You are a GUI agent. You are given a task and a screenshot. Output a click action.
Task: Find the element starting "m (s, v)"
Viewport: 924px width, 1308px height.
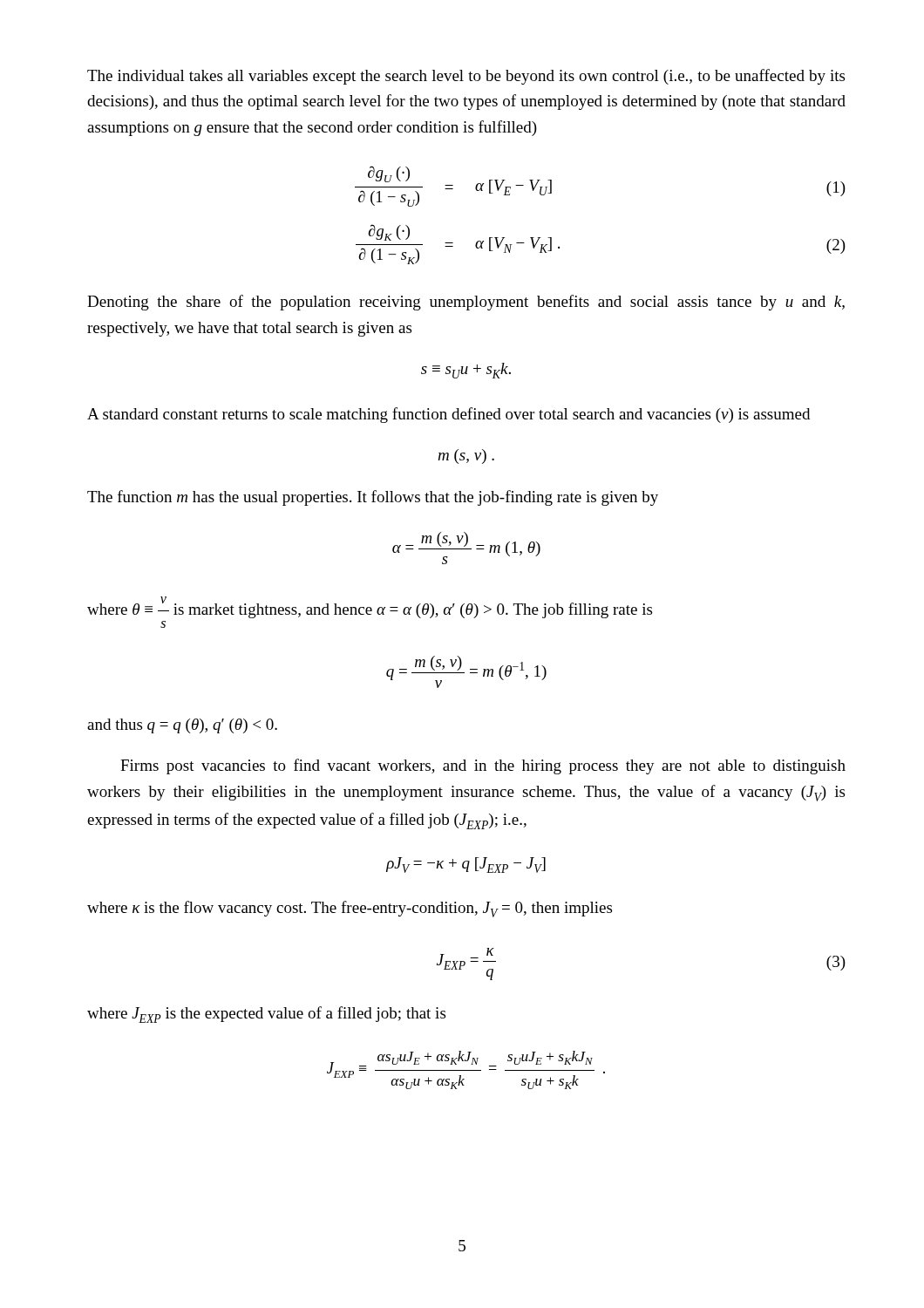[466, 455]
